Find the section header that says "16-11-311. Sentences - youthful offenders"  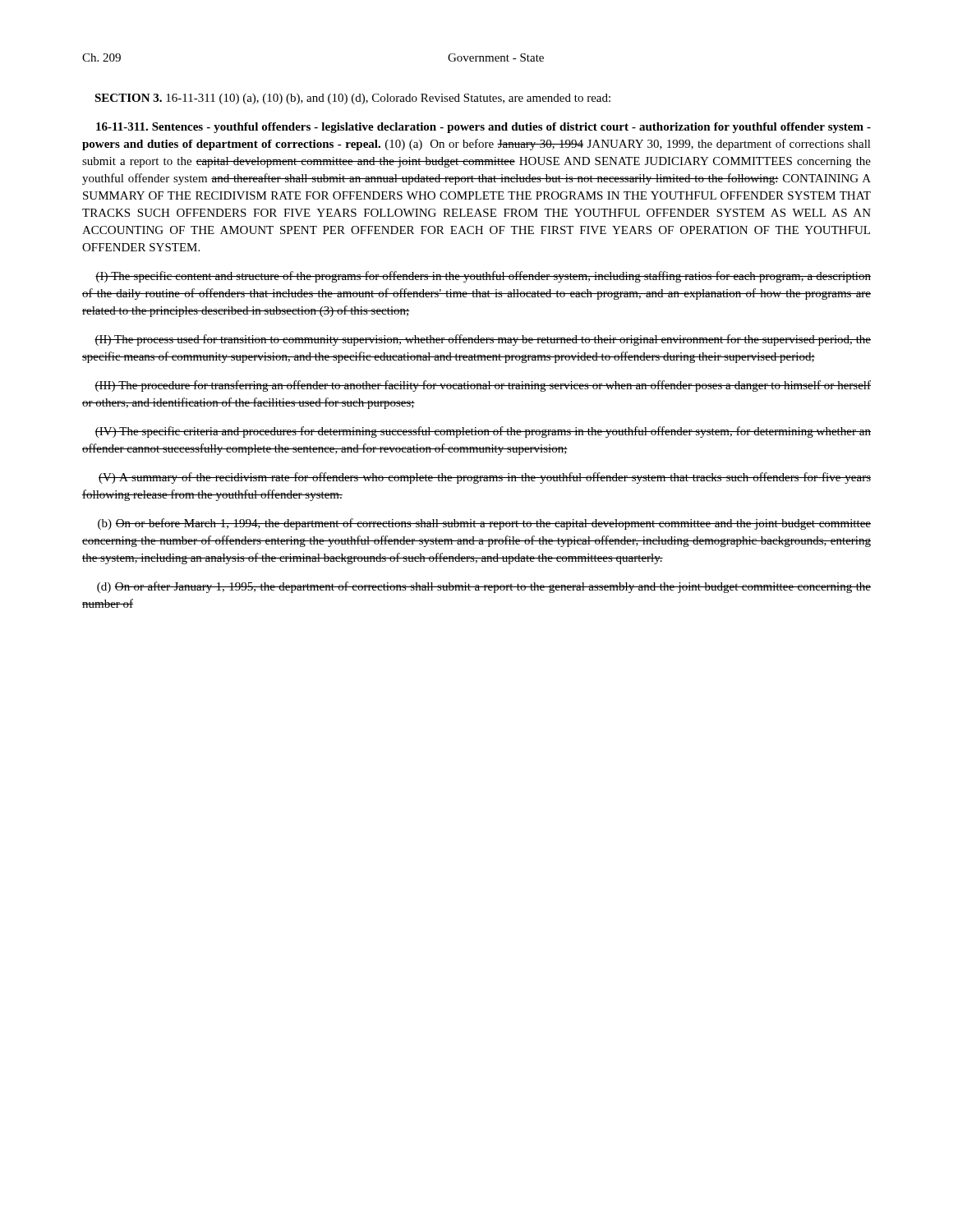point(476,187)
